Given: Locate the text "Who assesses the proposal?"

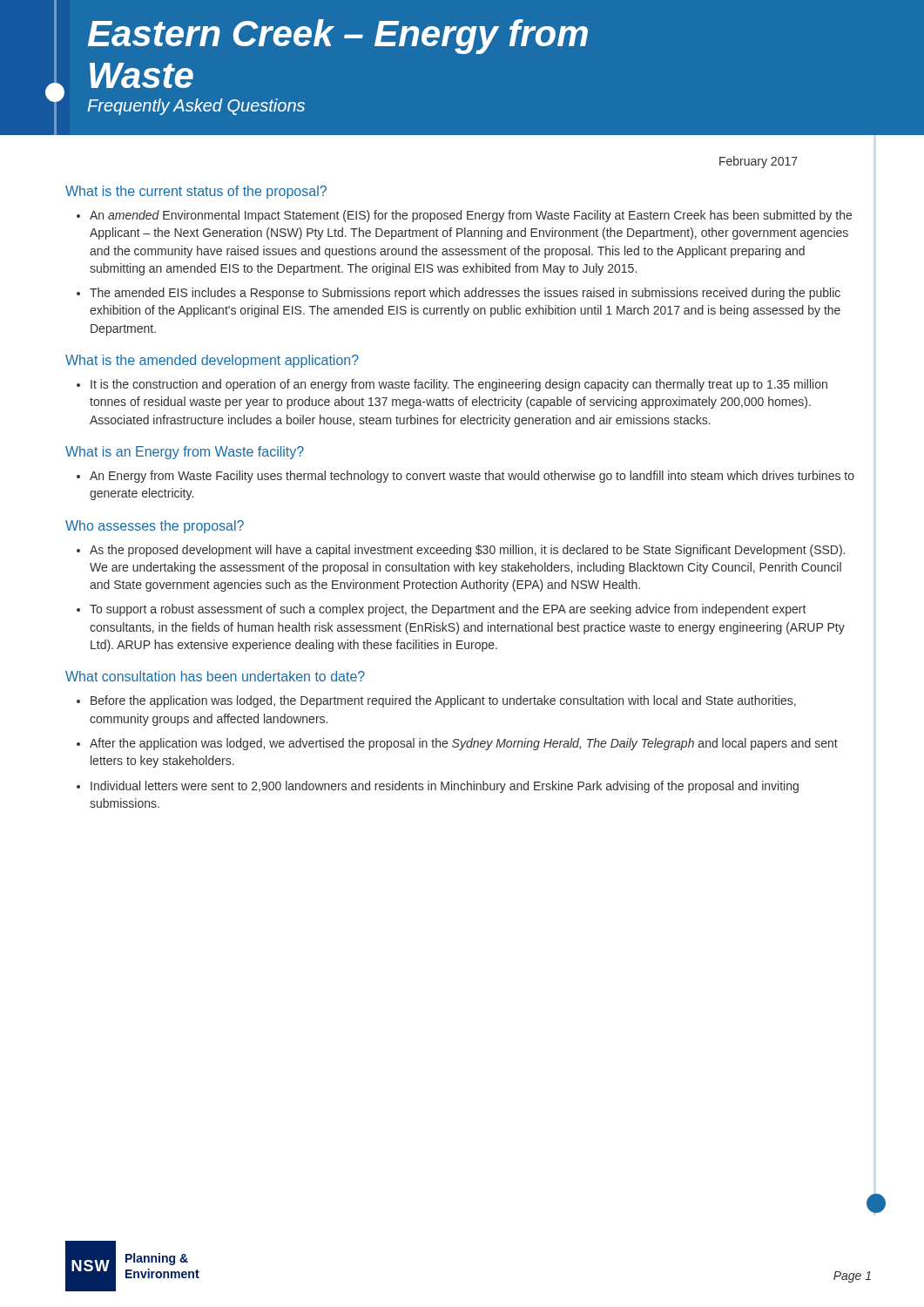Looking at the screenshot, I should (x=155, y=525).
